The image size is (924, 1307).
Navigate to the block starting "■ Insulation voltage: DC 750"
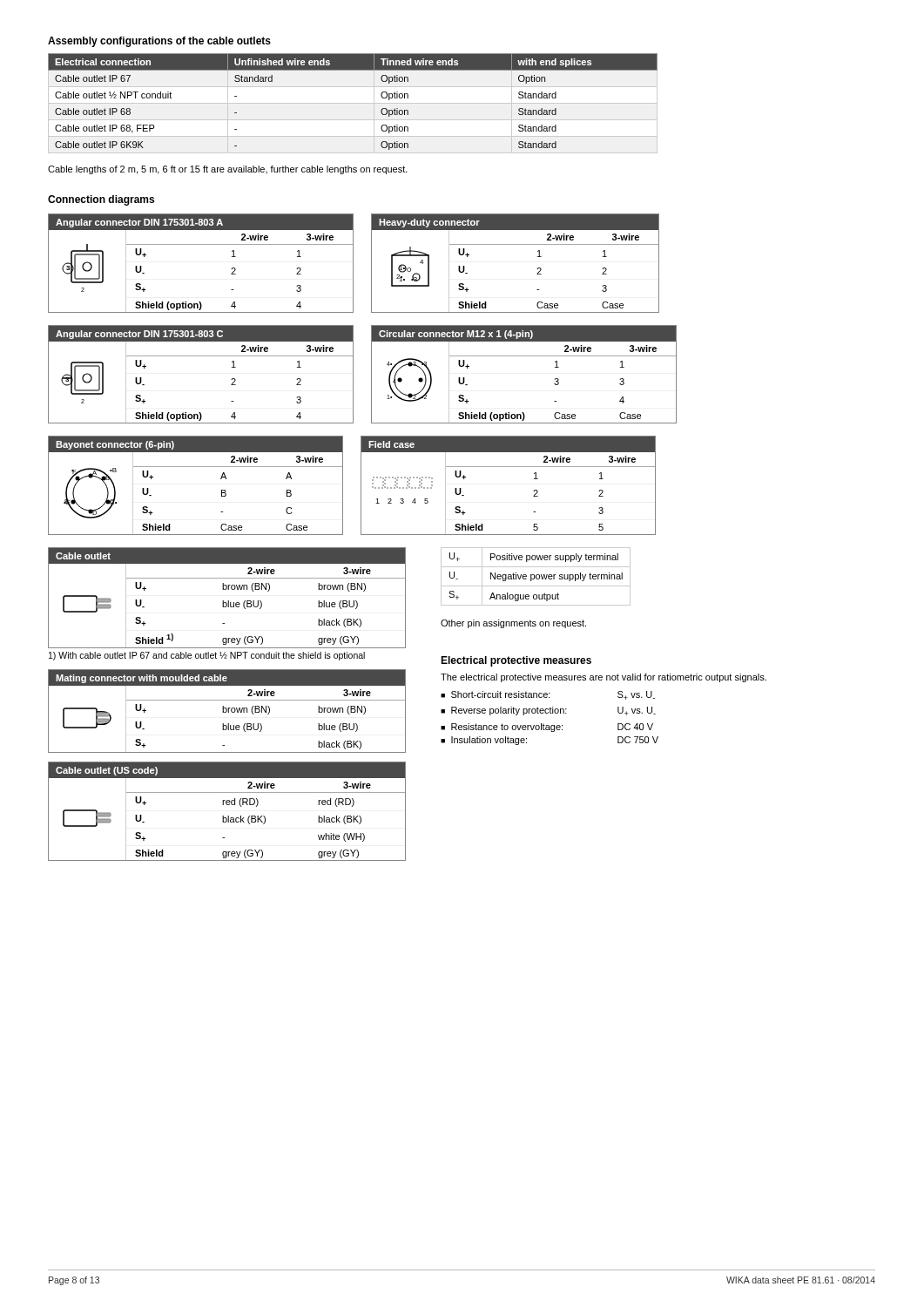point(550,740)
